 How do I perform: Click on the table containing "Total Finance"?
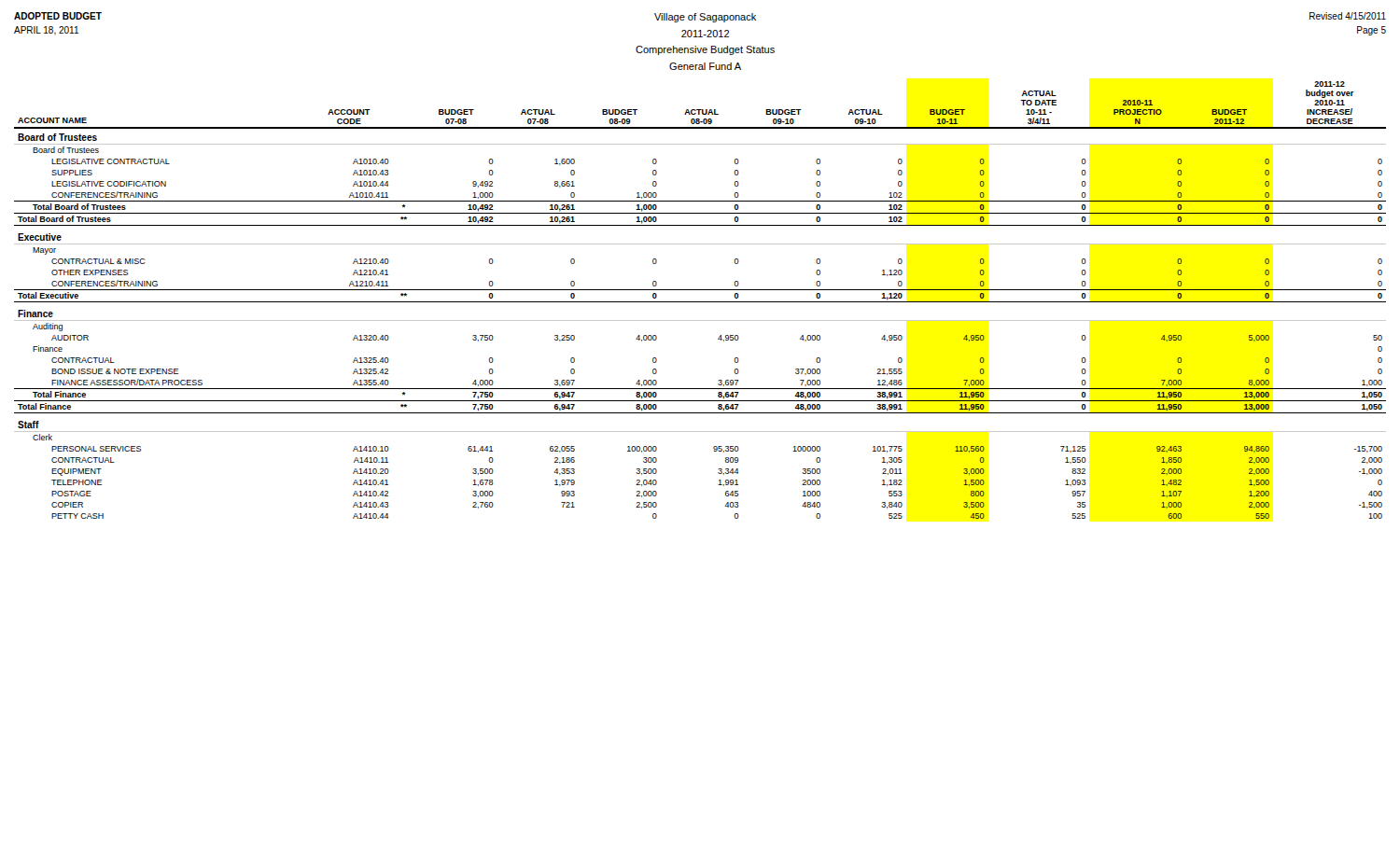click(x=700, y=300)
